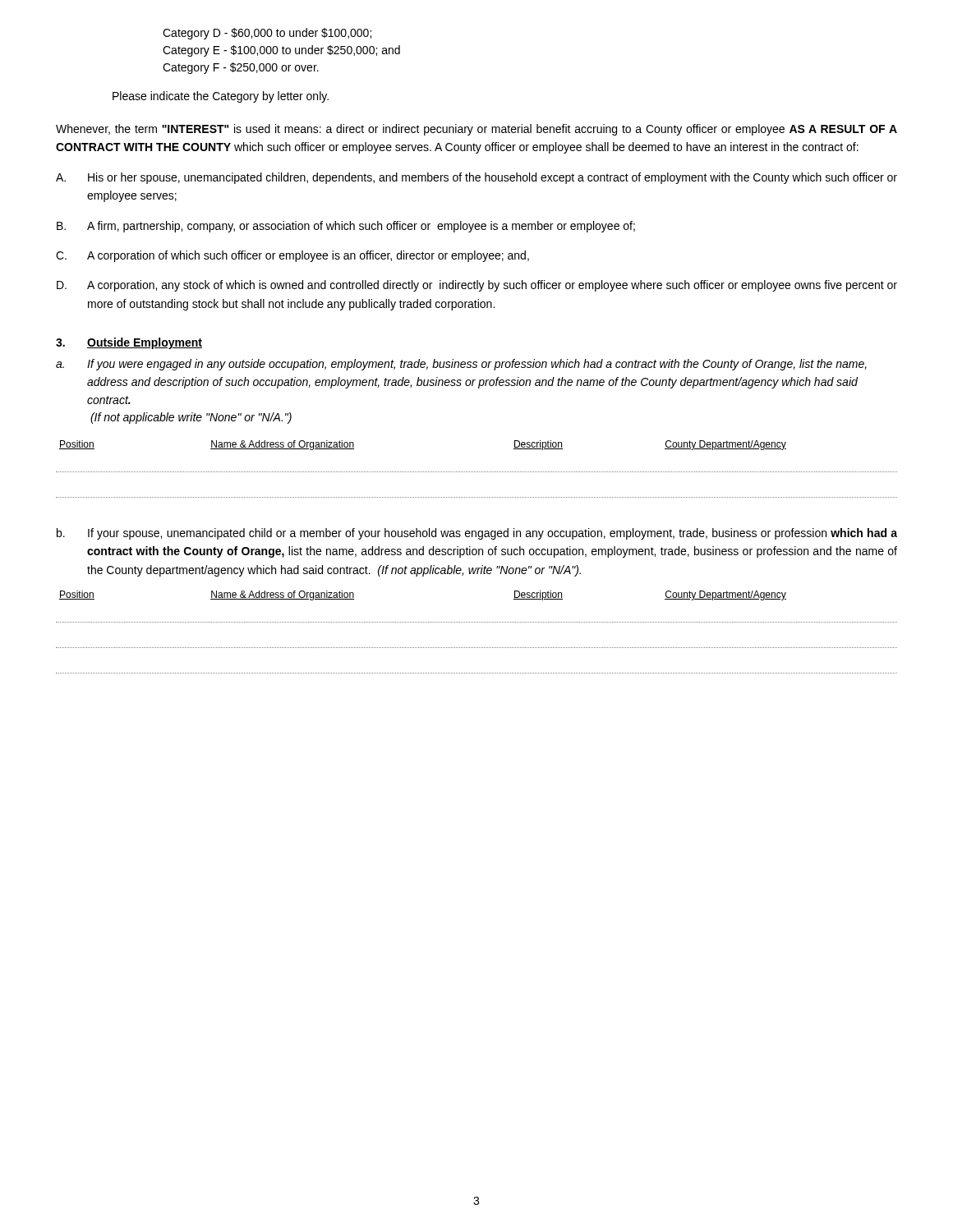This screenshot has height=1232, width=953.
Task: Click on the passage starting "b. If your spouse, unemancipated child or a"
Action: [476, 551]
